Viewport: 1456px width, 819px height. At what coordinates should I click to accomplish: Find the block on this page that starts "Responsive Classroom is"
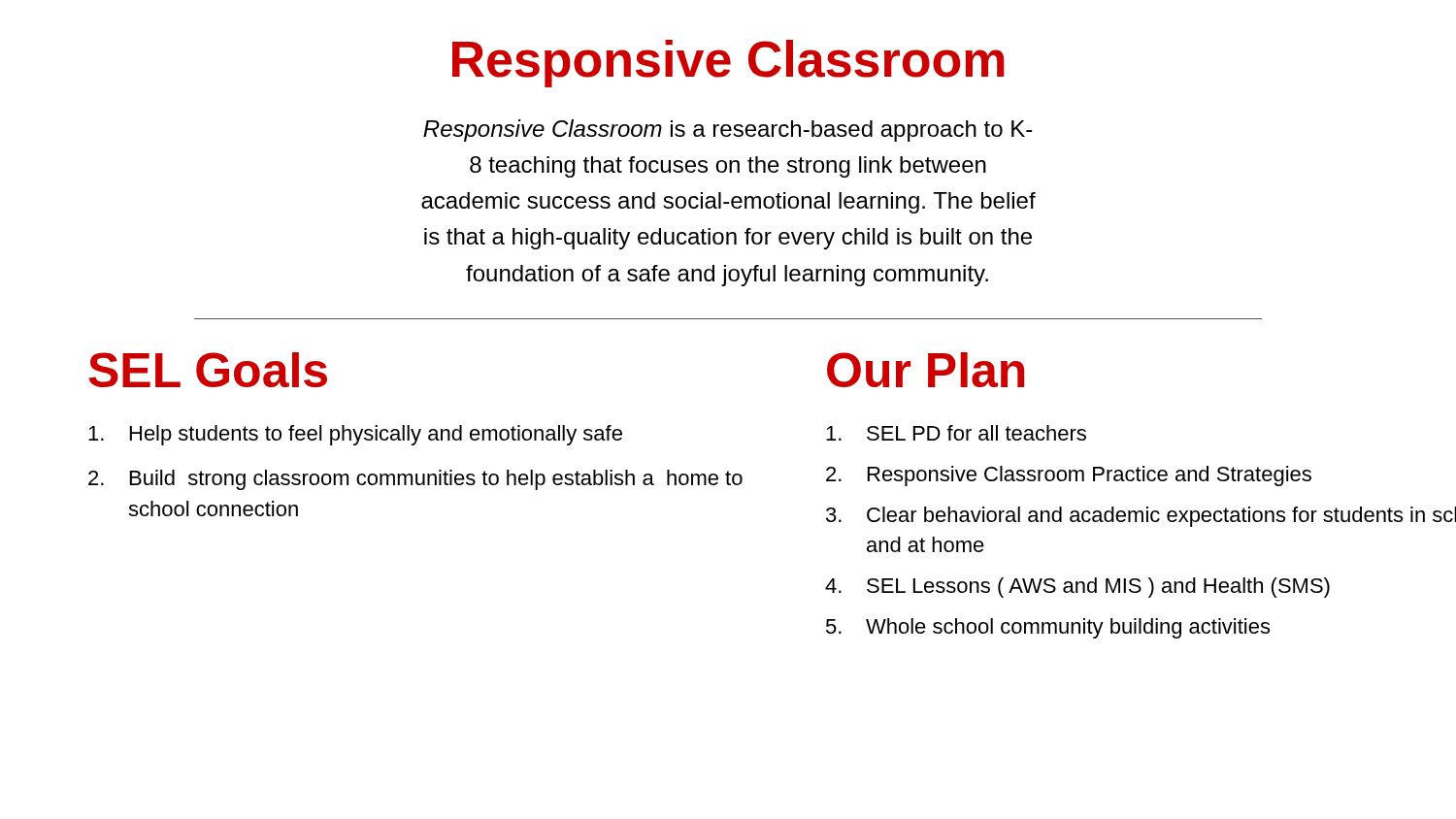728,201
